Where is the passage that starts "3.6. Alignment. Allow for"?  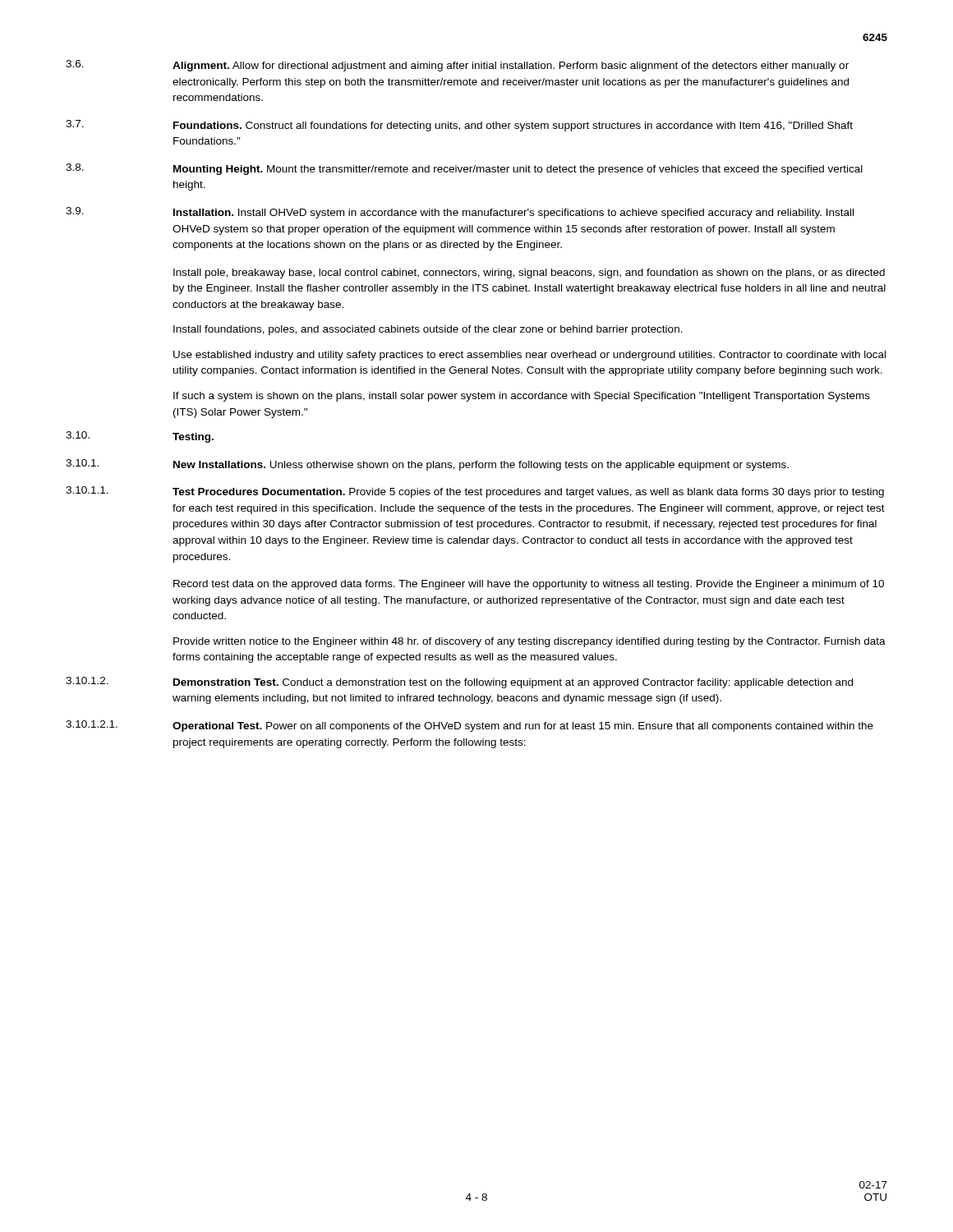point(476,82)
